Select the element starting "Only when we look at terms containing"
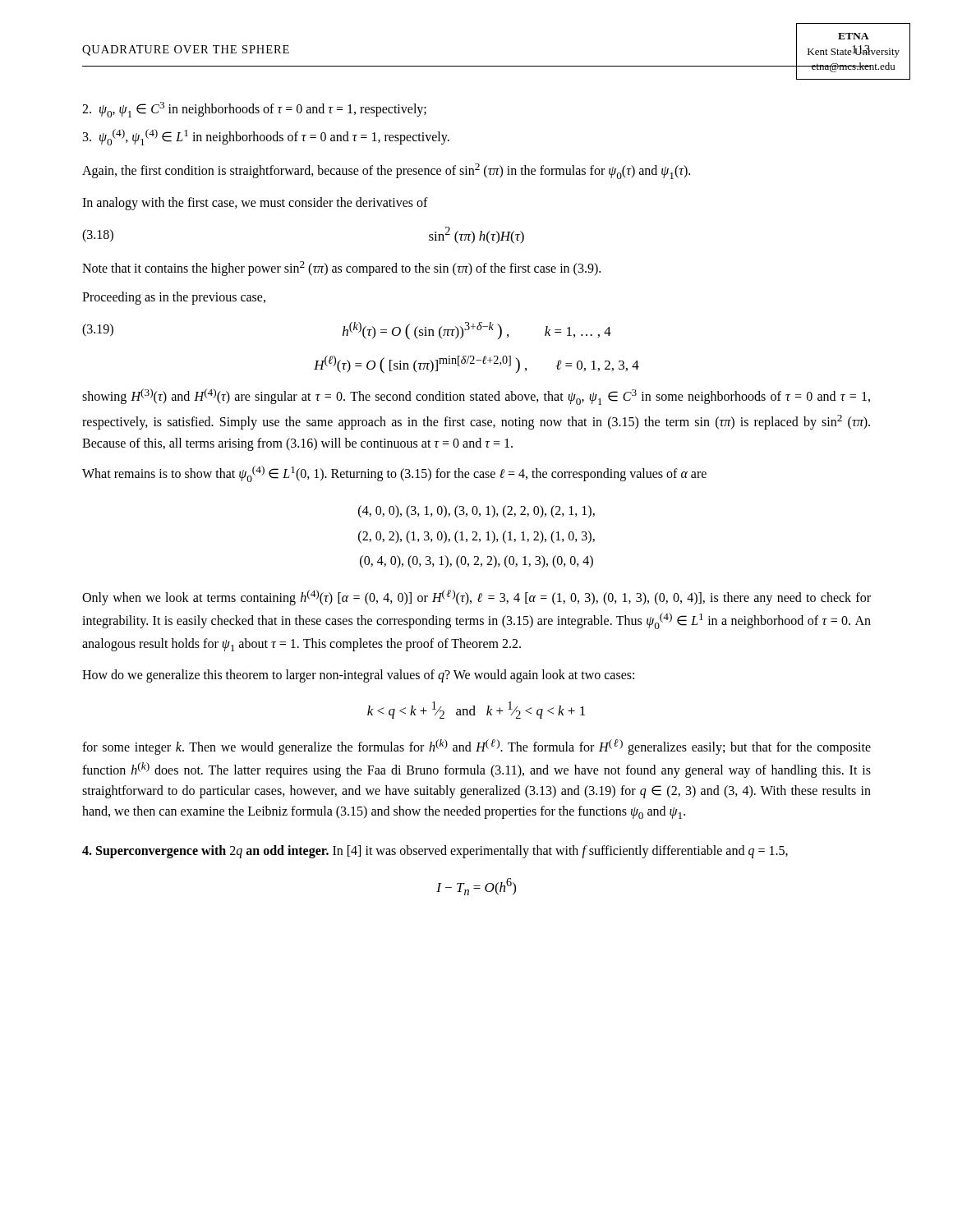Viewport: 953px width, 1232px height. point(476,620)
